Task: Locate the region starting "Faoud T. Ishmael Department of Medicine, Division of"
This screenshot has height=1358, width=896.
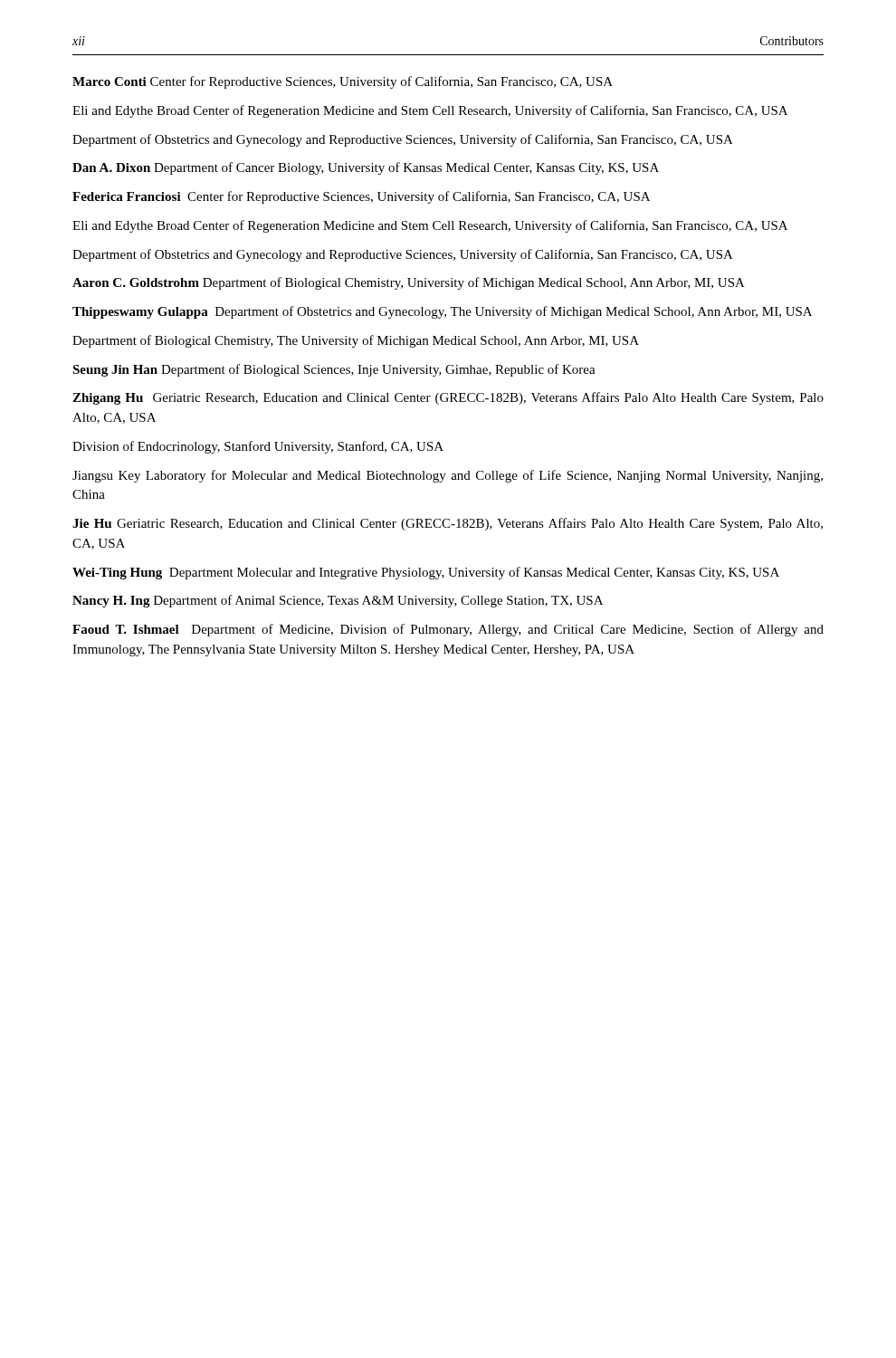Action: 448,640
